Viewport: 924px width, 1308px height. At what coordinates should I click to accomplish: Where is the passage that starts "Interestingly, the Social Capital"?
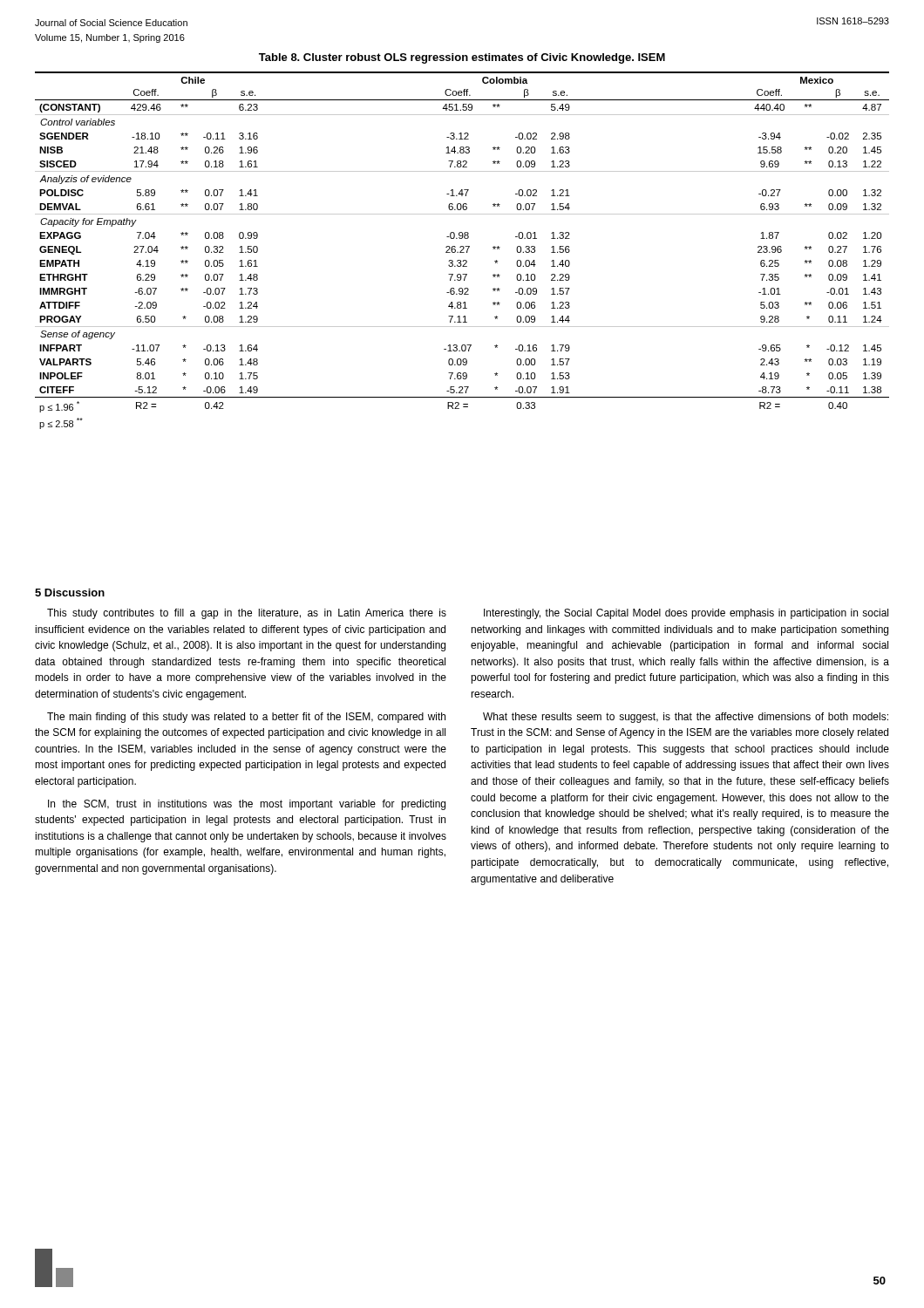pyautogui.click(x=680, y=746)
